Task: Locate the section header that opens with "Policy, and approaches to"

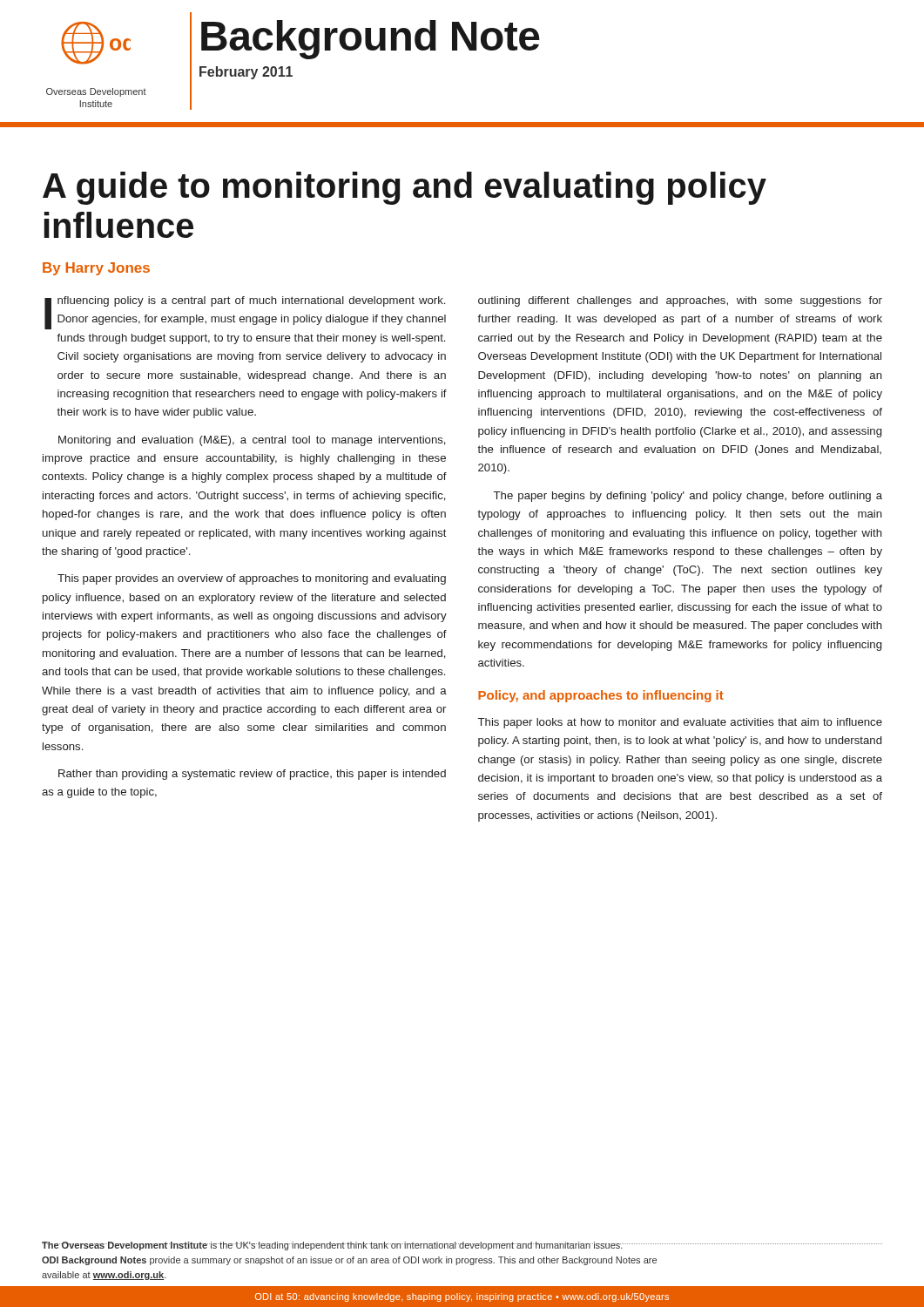Action: tap(601, 694)
